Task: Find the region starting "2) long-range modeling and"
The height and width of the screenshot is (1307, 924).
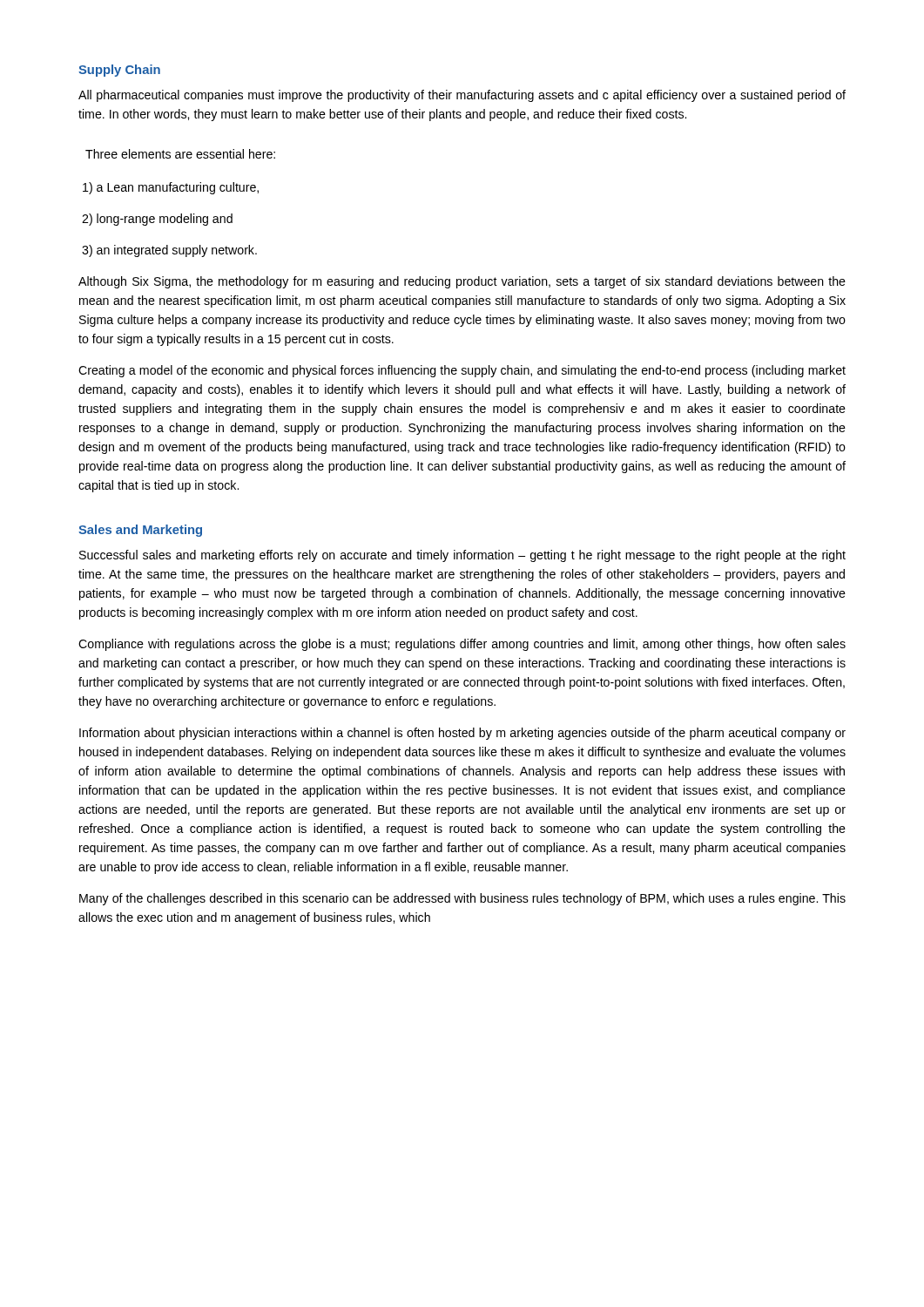Action: (x=157, y=219)
